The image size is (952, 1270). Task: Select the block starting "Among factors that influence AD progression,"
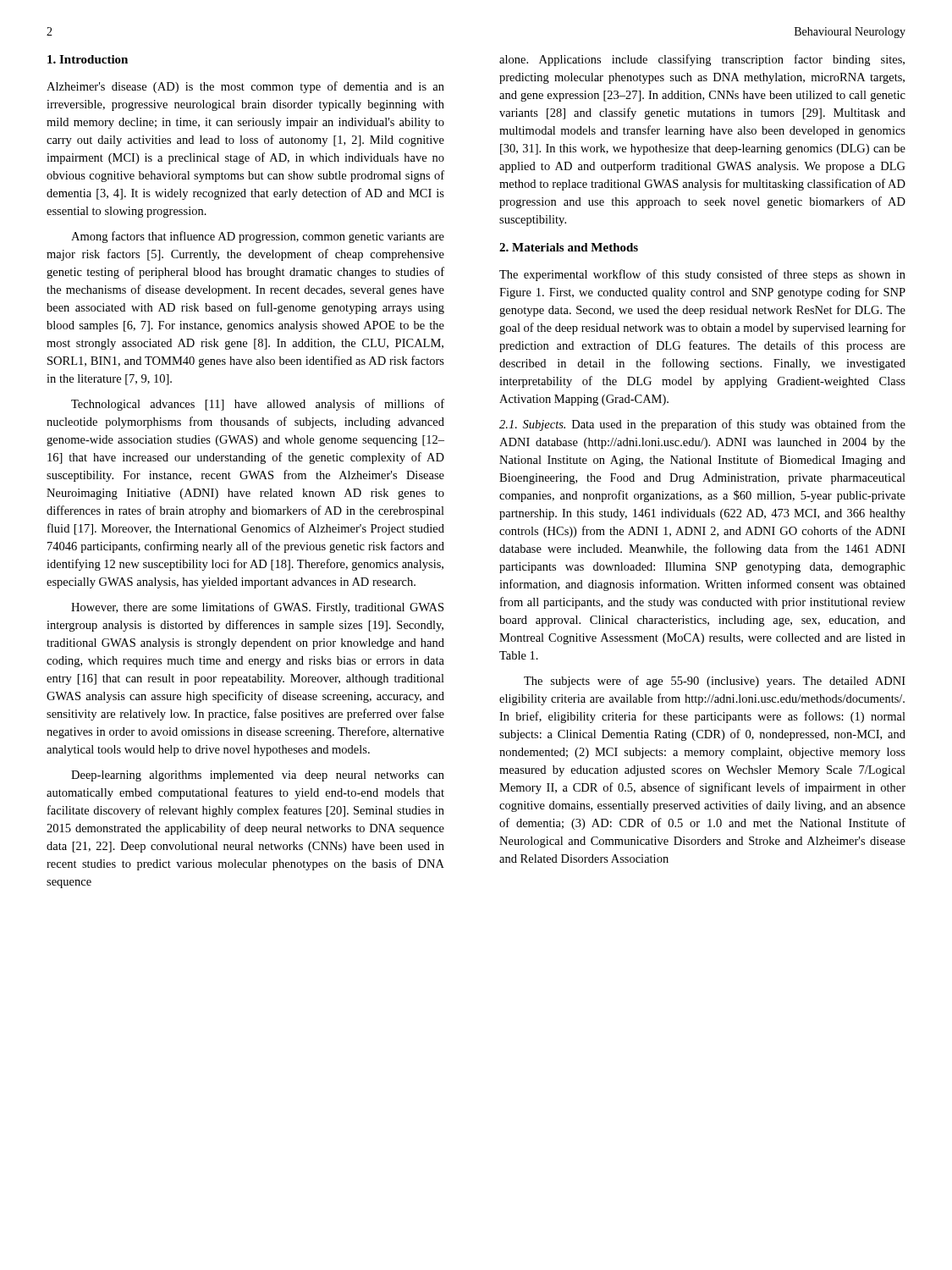245,308
